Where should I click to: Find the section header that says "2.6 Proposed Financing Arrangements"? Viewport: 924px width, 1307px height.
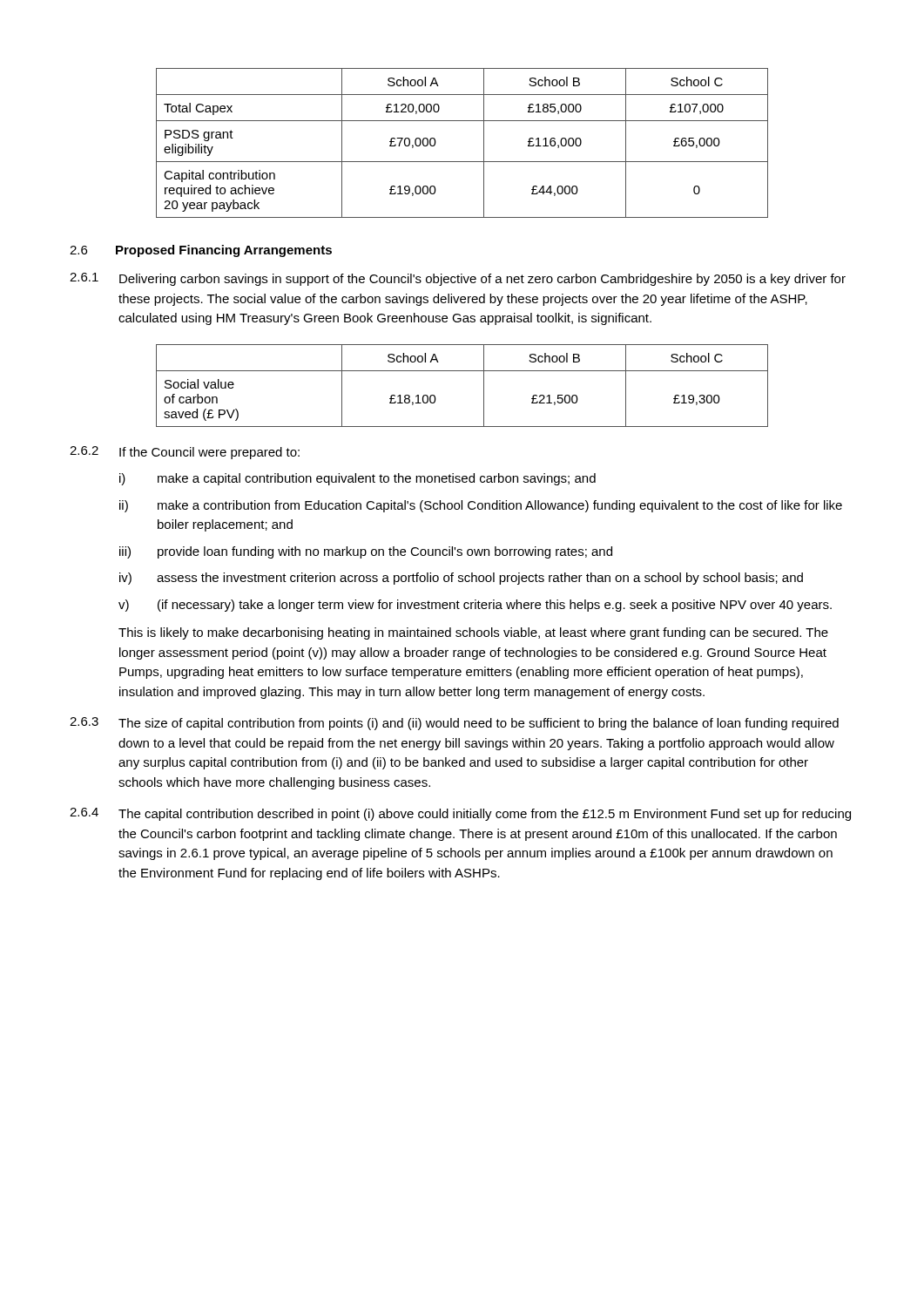(x=201, y=250)
